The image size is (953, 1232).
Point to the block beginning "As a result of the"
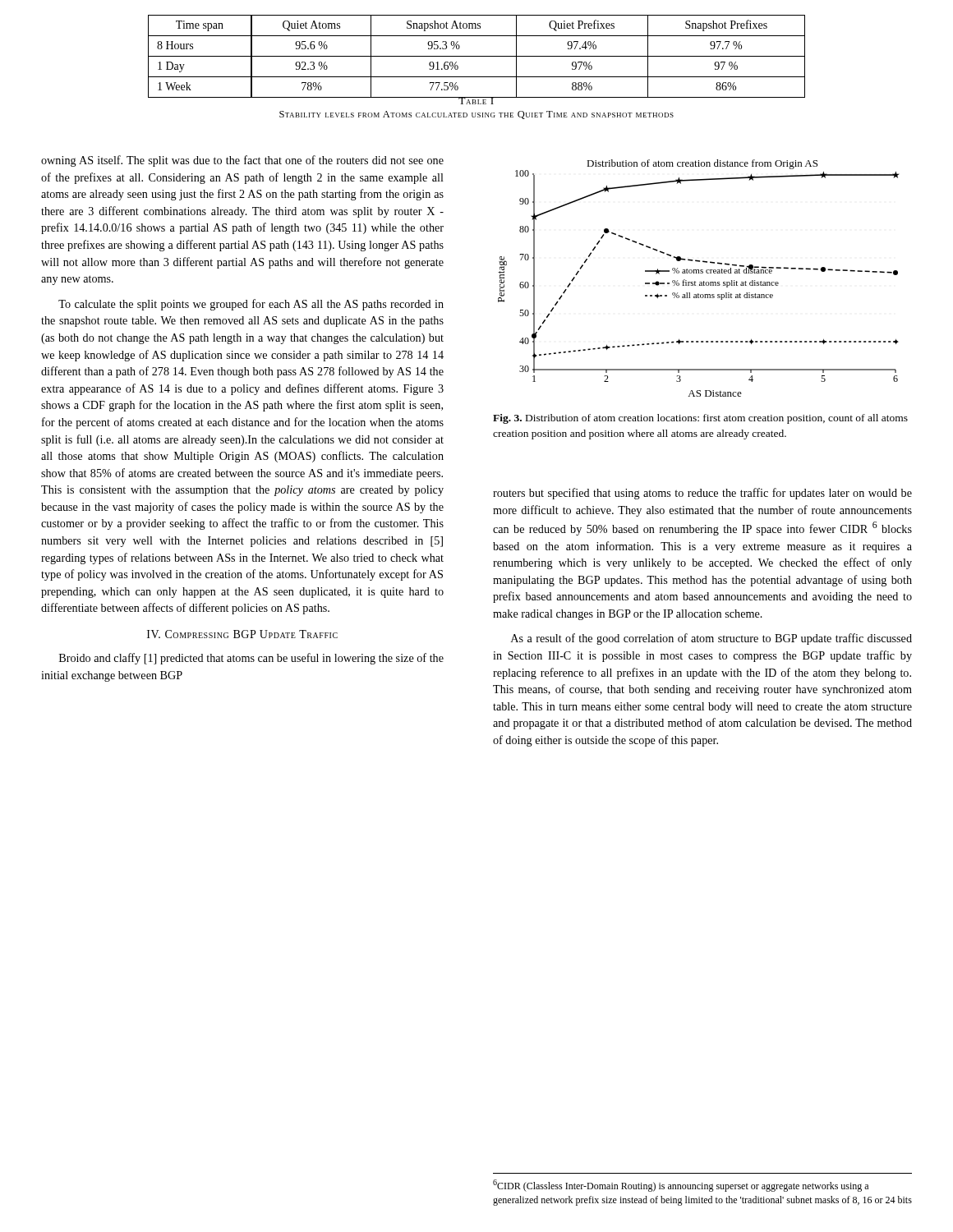pos(702,690)
